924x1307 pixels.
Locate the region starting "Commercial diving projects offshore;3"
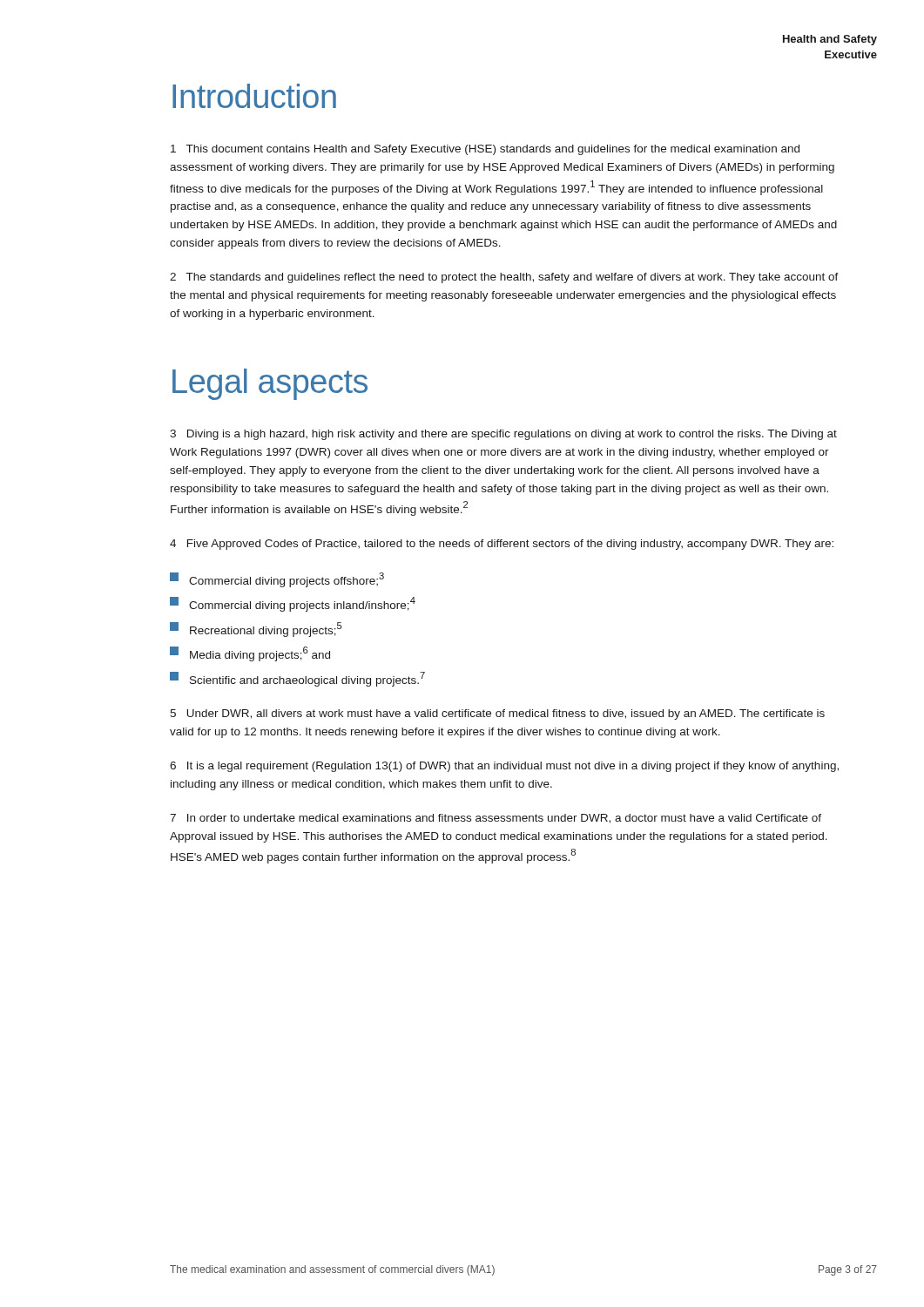[x=277, y=579]
